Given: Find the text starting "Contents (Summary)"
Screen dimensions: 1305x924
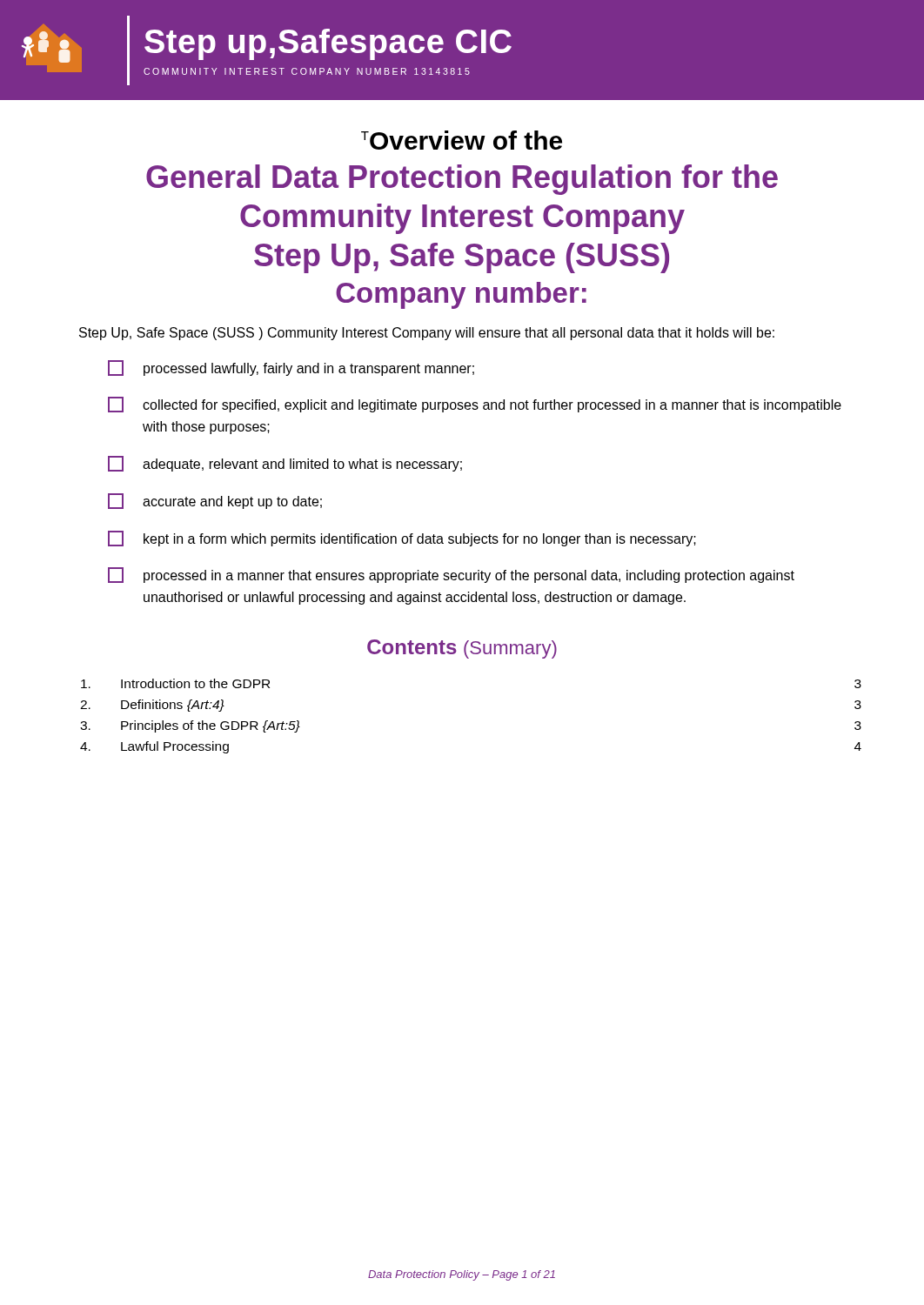Looking at the screenshot, I should click(x=462, y=647).
